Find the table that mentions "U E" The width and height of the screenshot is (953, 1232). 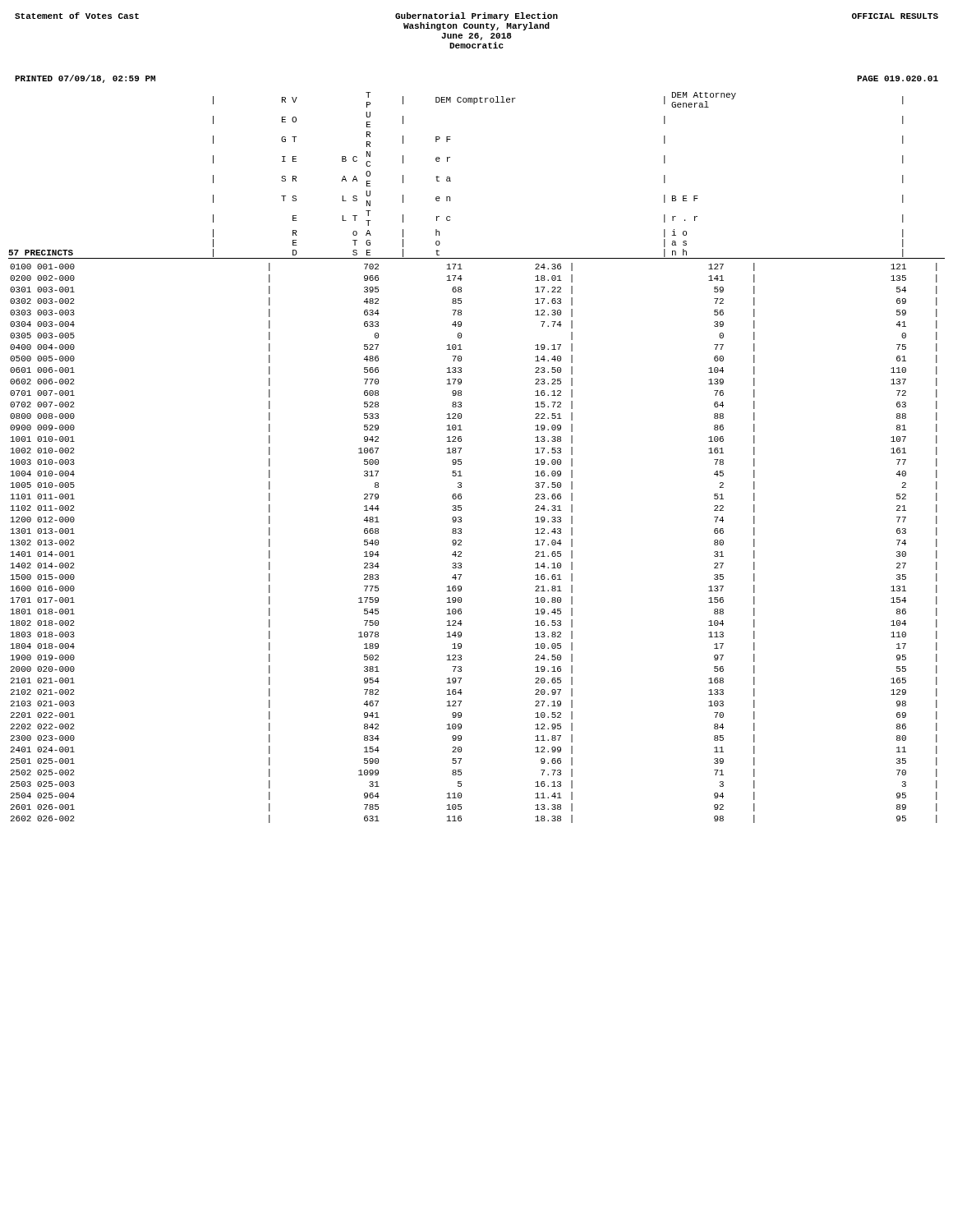click(x=476, y=457)
